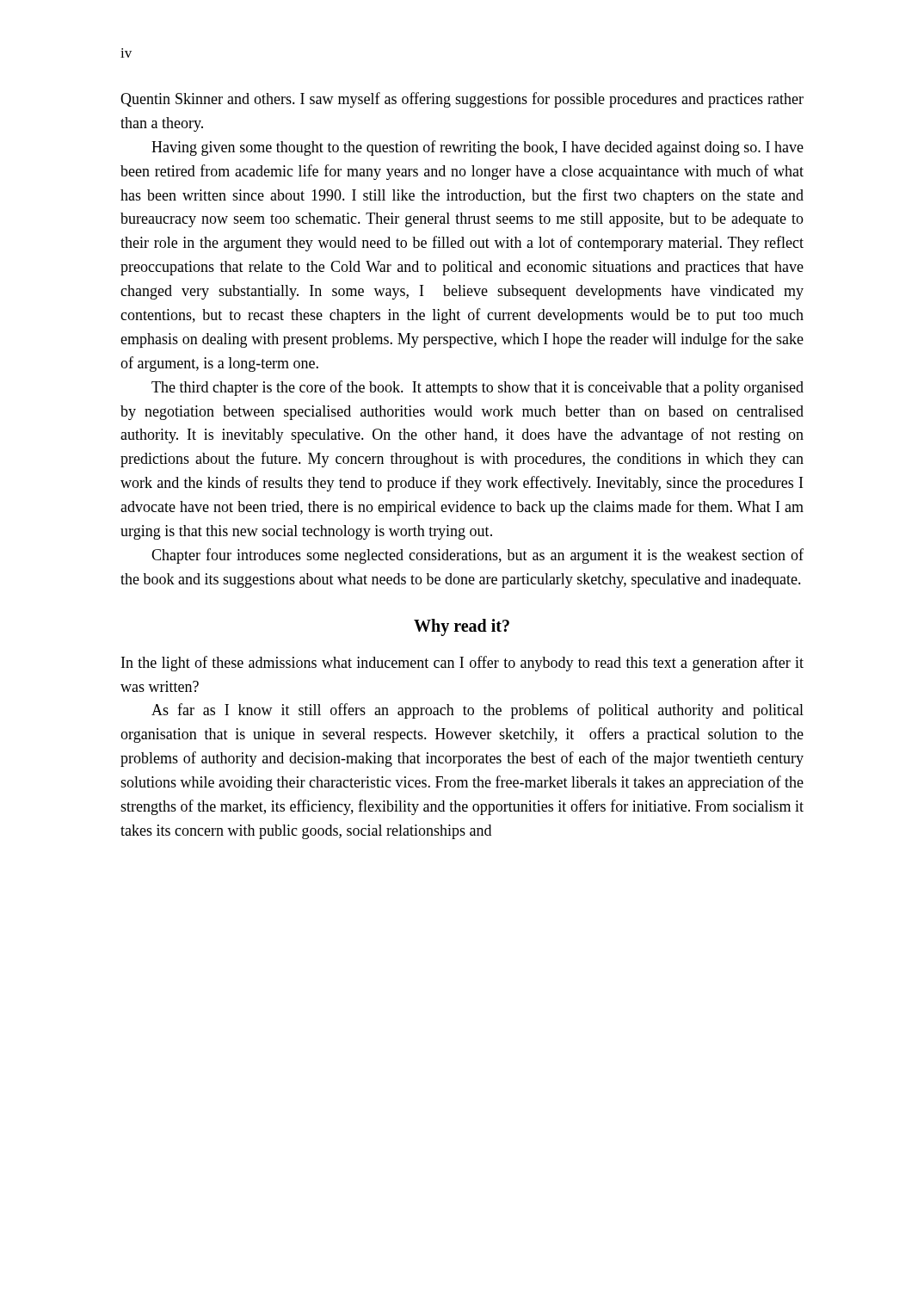The height and width of the screenshot is (1291, 924).
Task: Point to the block starting "In the light of these admissions what inducement"
Action: [462, 675]
